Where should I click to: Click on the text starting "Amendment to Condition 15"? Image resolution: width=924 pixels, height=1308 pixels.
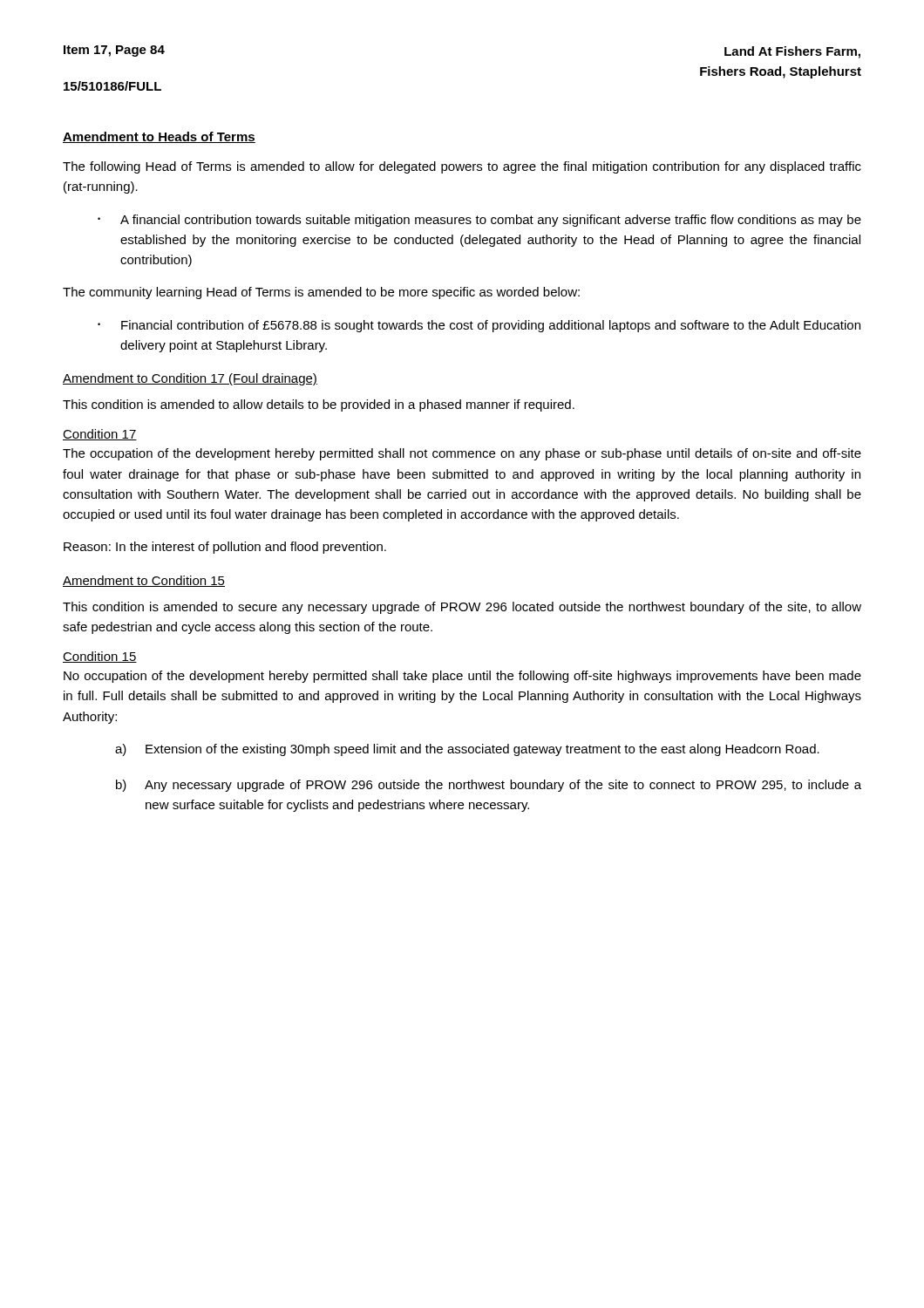click(x=144, y=580)
